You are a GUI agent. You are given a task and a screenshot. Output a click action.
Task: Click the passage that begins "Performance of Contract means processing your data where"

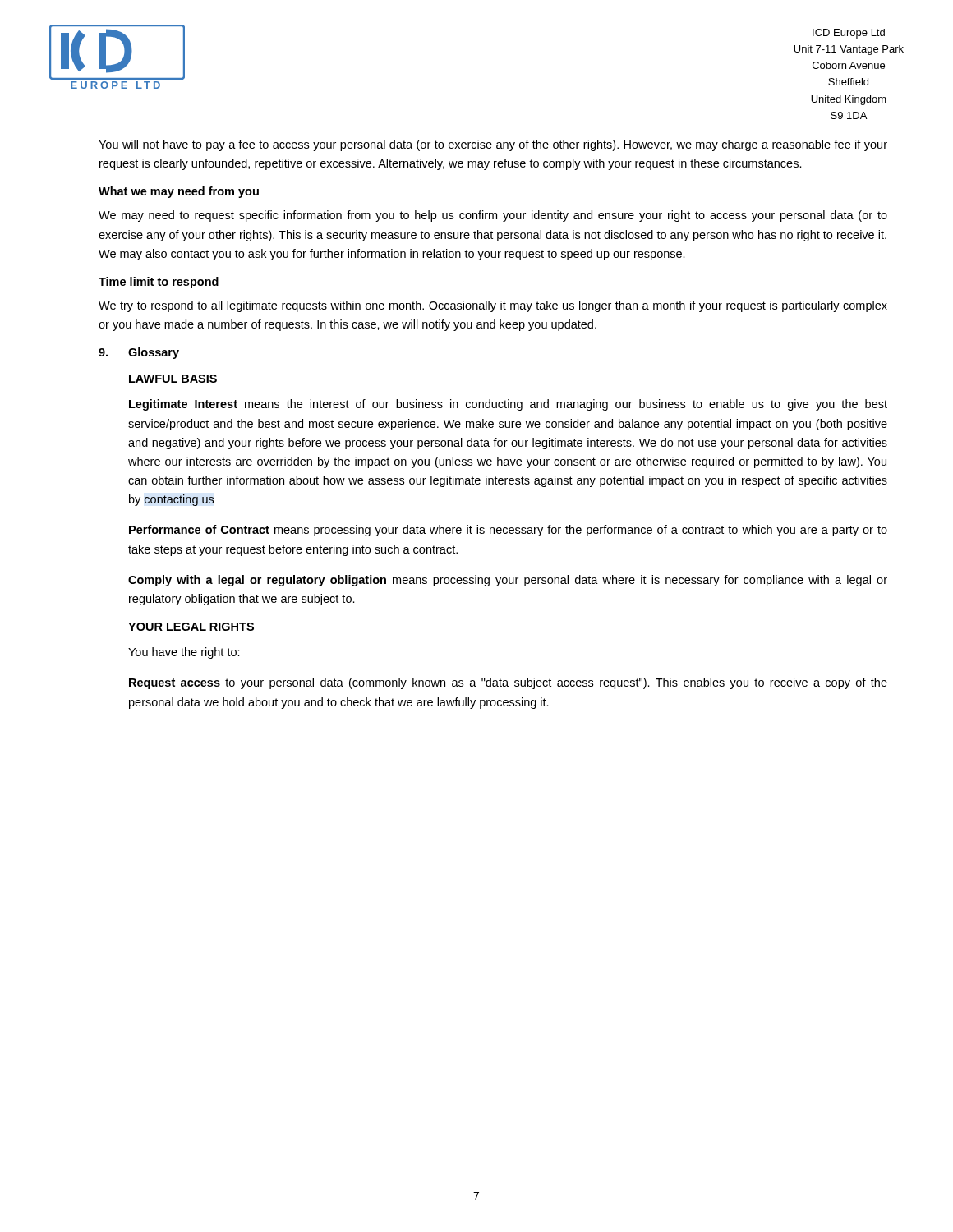(508, 540)
